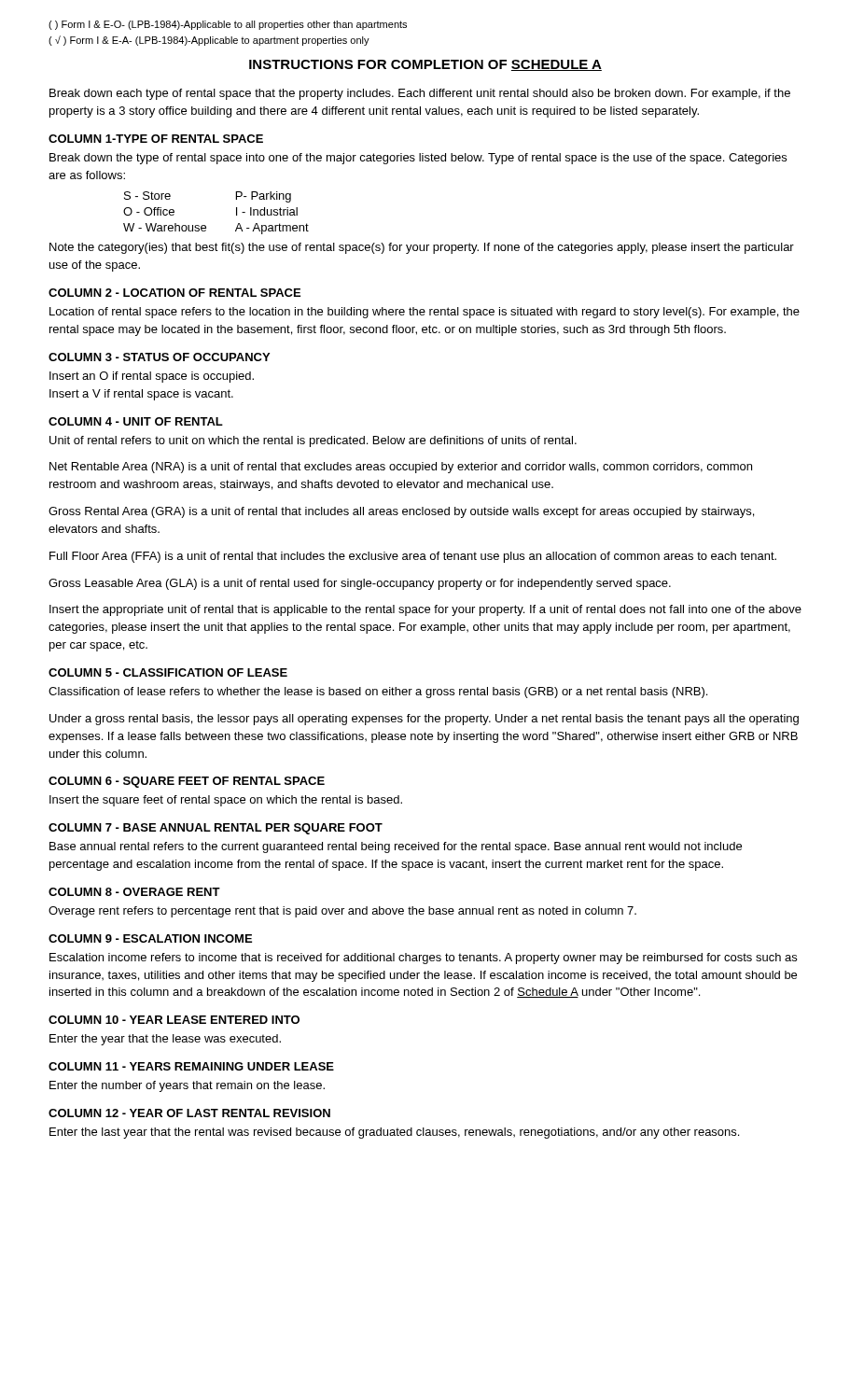Where does it say "INSTRUCTIONS FOR COMPLETION OF SCHEDULE A"?

[425, 64]
